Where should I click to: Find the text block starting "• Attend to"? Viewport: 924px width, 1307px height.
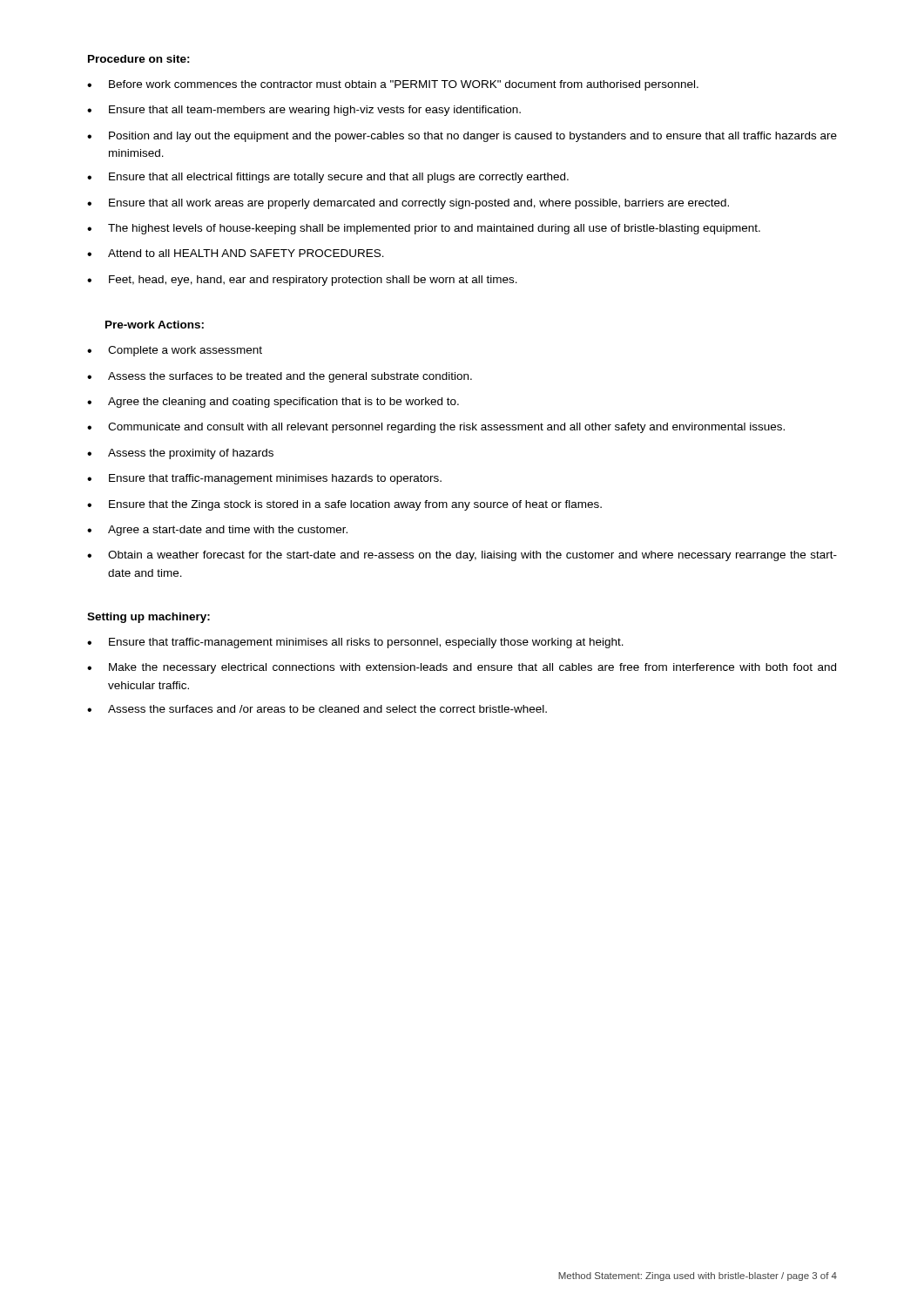(236, 253)
